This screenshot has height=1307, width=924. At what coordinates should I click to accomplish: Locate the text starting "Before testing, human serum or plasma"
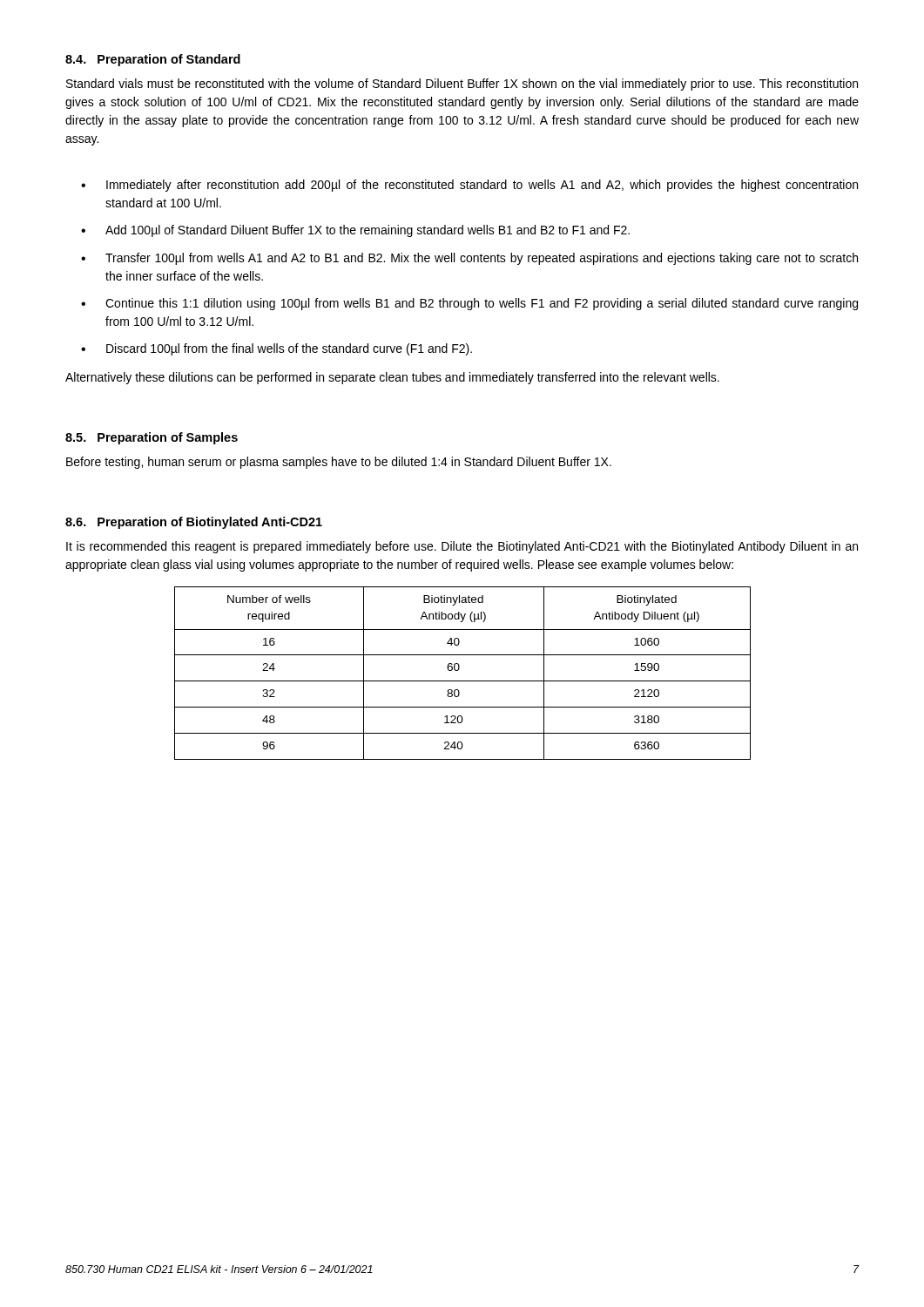point(339,462)
